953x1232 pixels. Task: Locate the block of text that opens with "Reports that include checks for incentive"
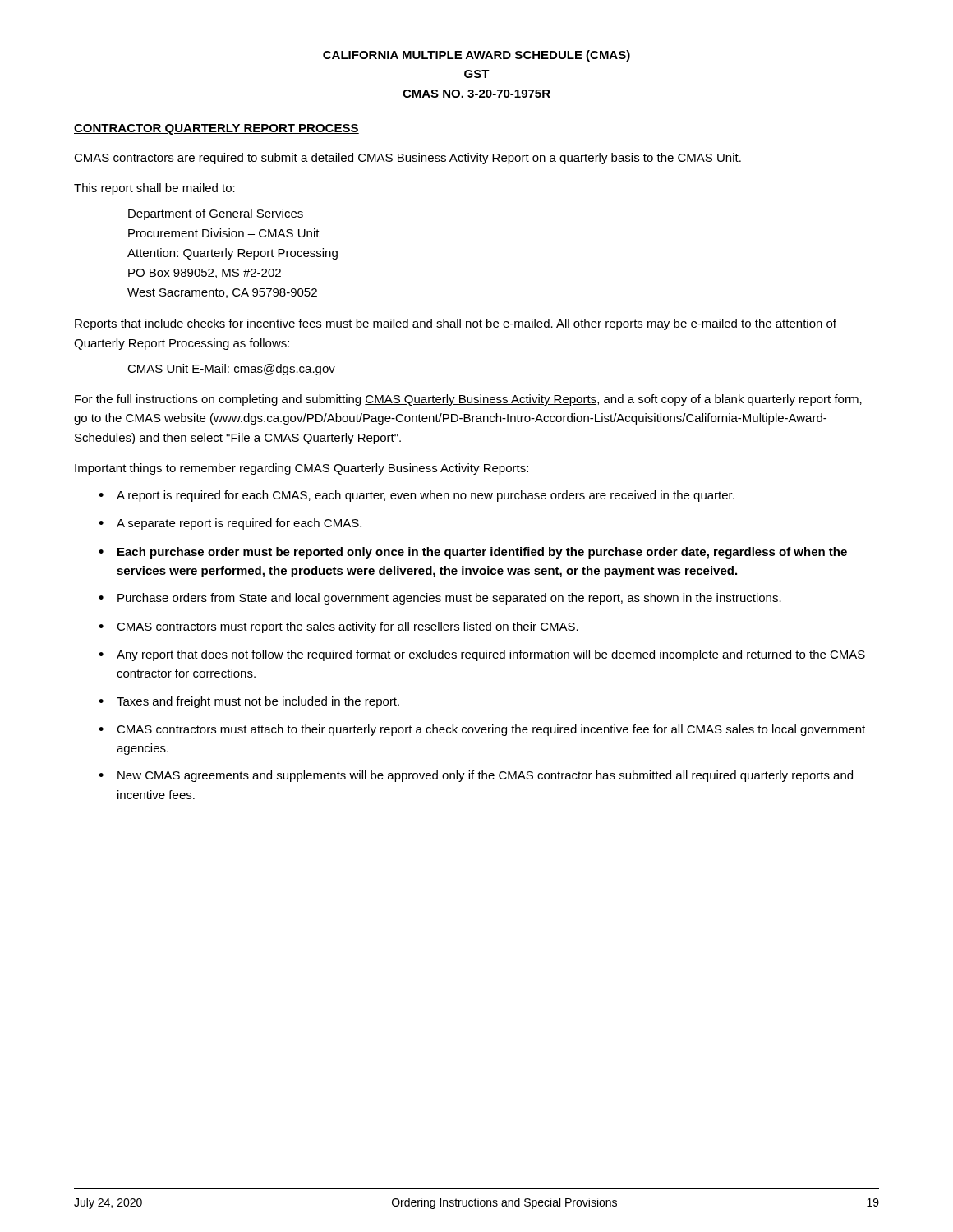(x=455, y=333)
